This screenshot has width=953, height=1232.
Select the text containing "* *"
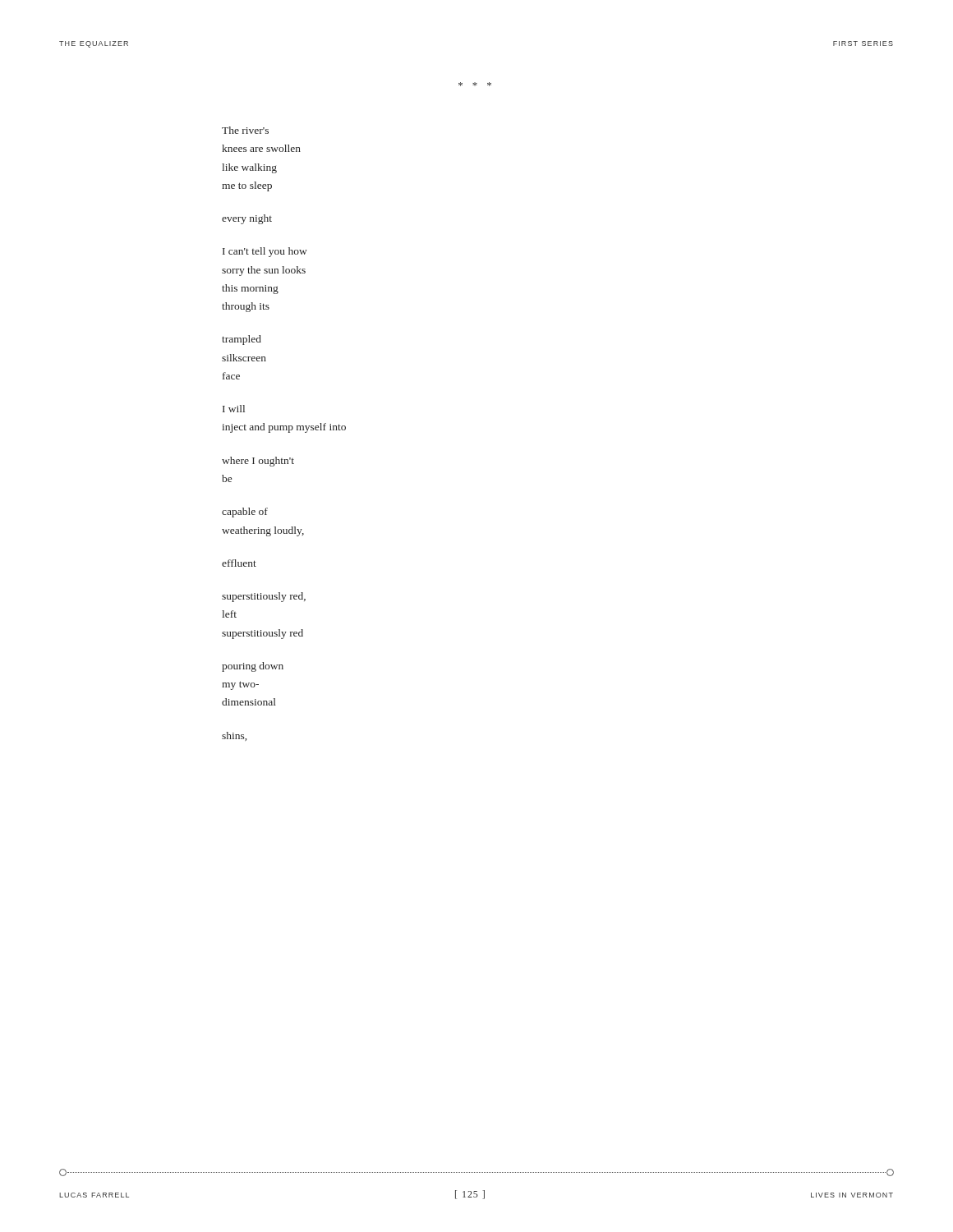point(476,85)
